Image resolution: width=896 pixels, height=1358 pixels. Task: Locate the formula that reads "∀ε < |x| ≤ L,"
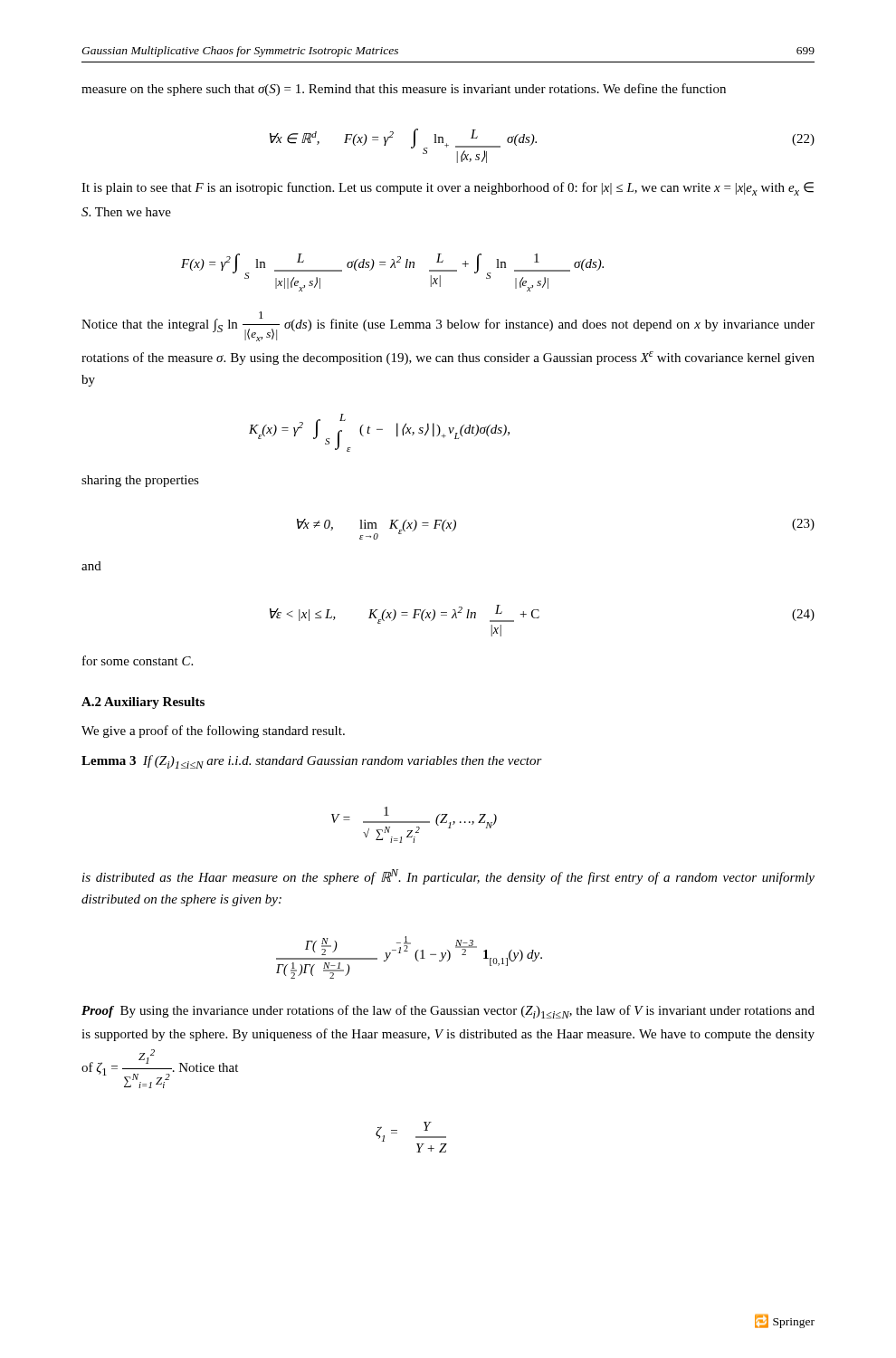pos(448,614)
